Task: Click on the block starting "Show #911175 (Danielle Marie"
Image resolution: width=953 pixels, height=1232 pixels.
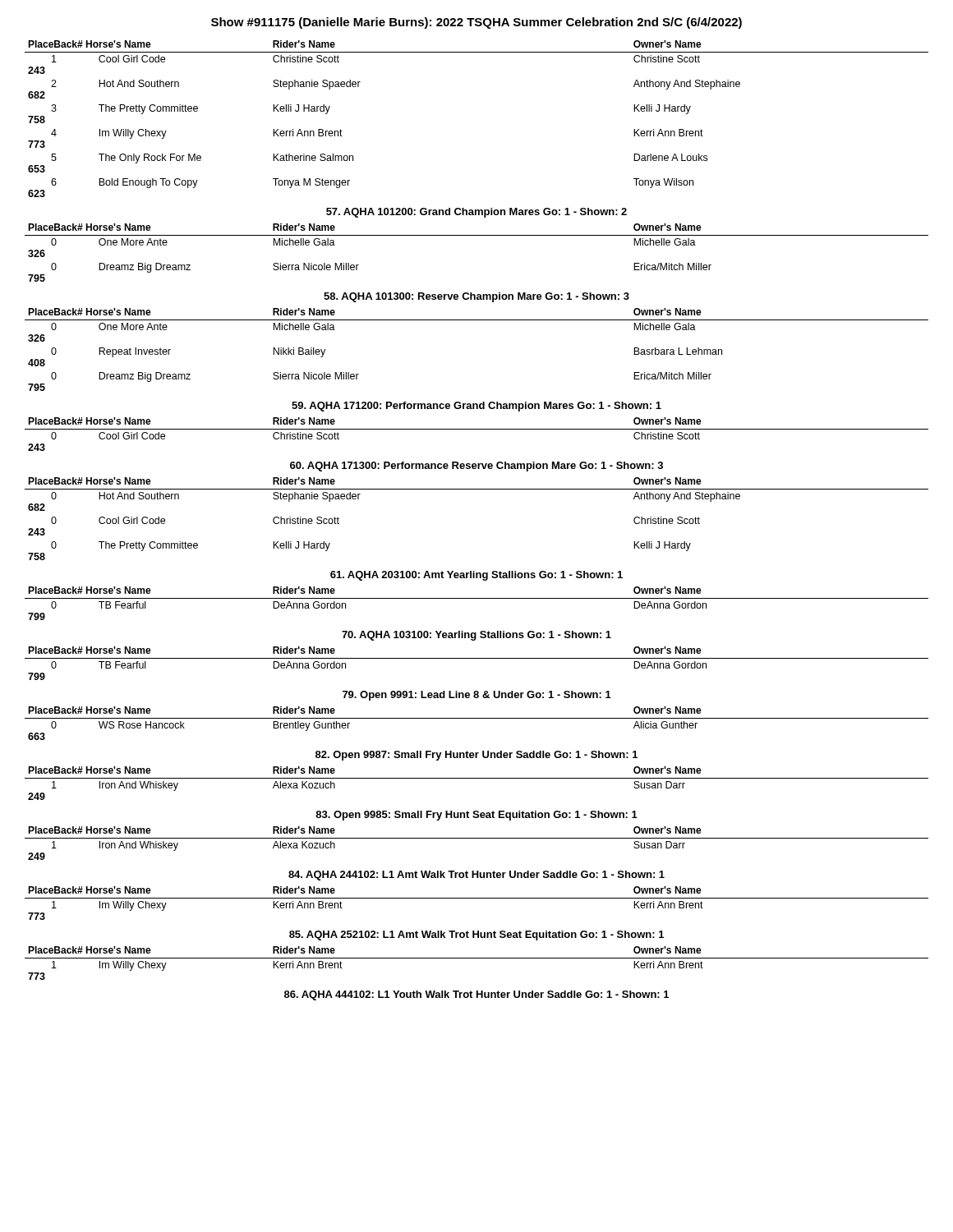Action: pos(476,22)
